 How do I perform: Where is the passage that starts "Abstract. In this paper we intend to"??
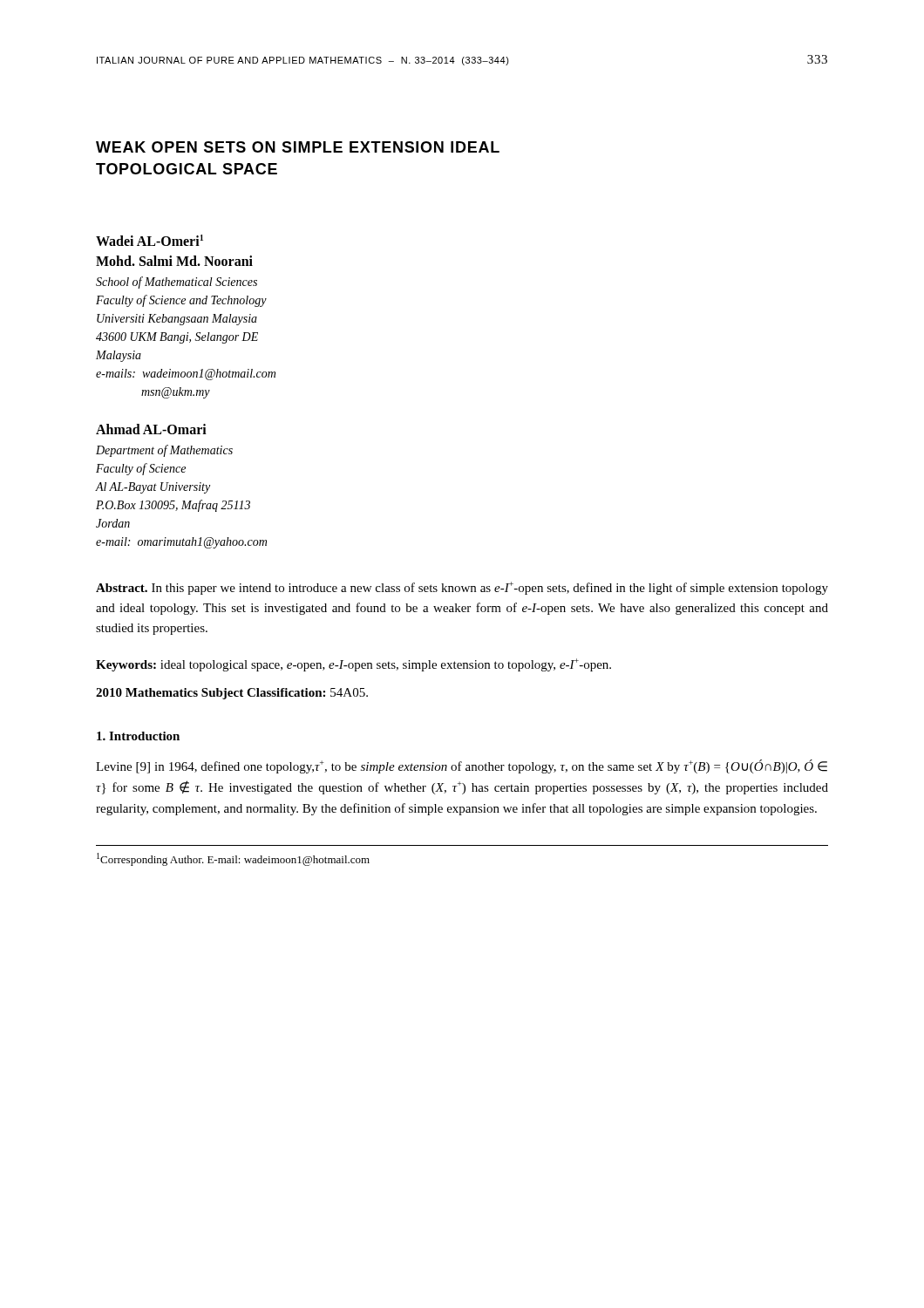pos(462,607)
